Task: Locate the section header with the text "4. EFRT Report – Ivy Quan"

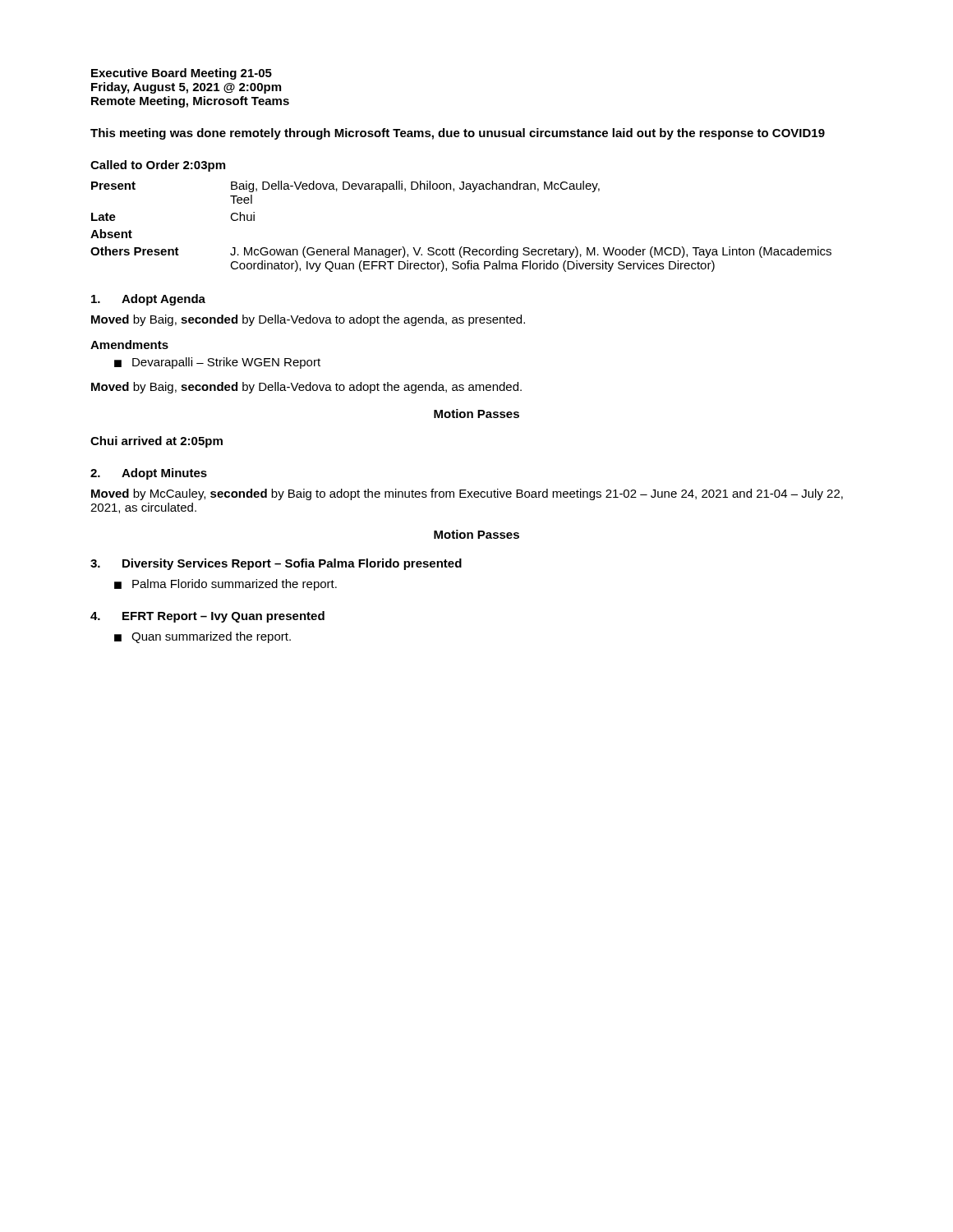Action: pos(208,616)
